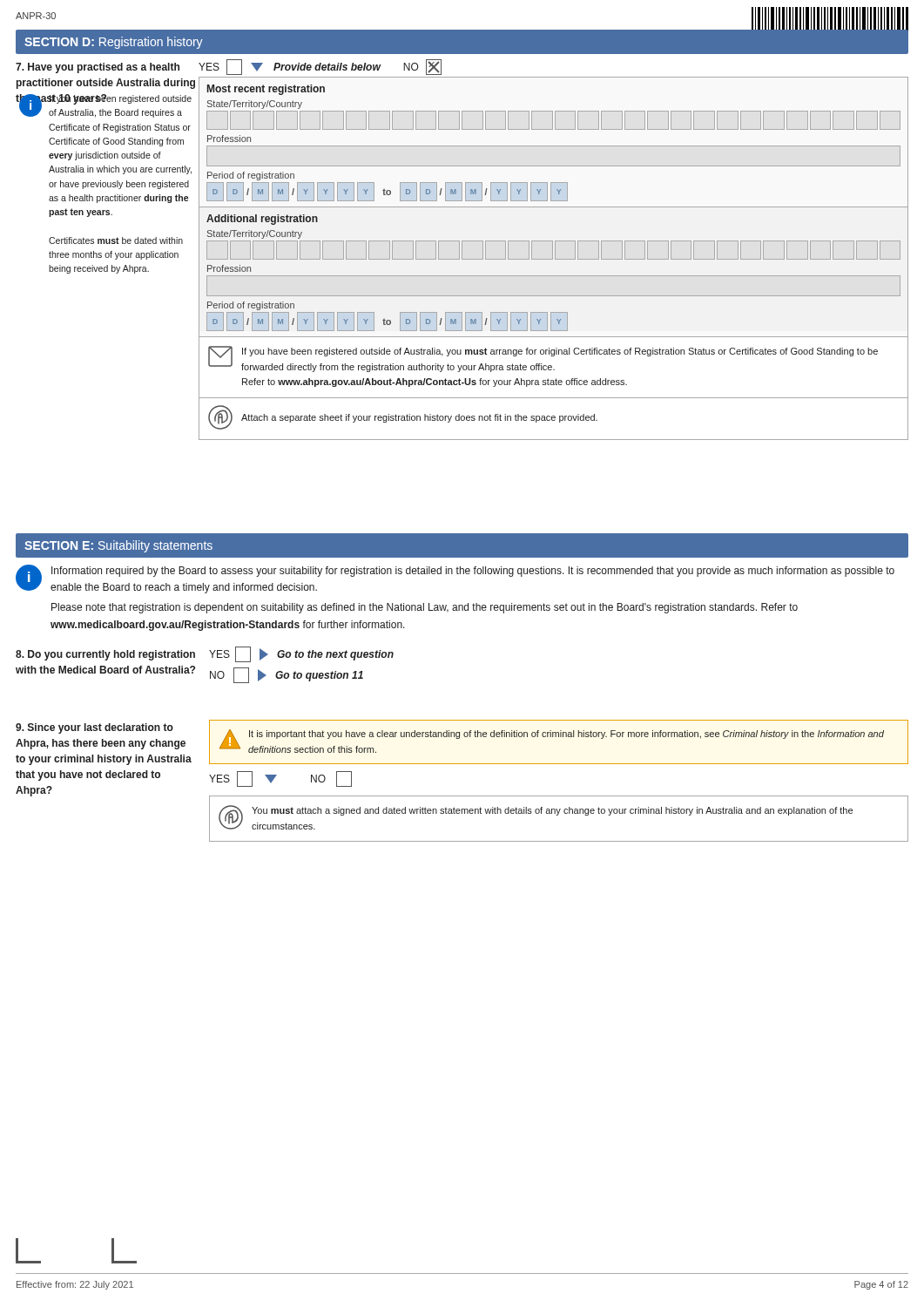Navigate to the text block starting "Most recent registration State/Territory/Country Profession"
This screenshot has width=924, height=1307.
(553, 142)
